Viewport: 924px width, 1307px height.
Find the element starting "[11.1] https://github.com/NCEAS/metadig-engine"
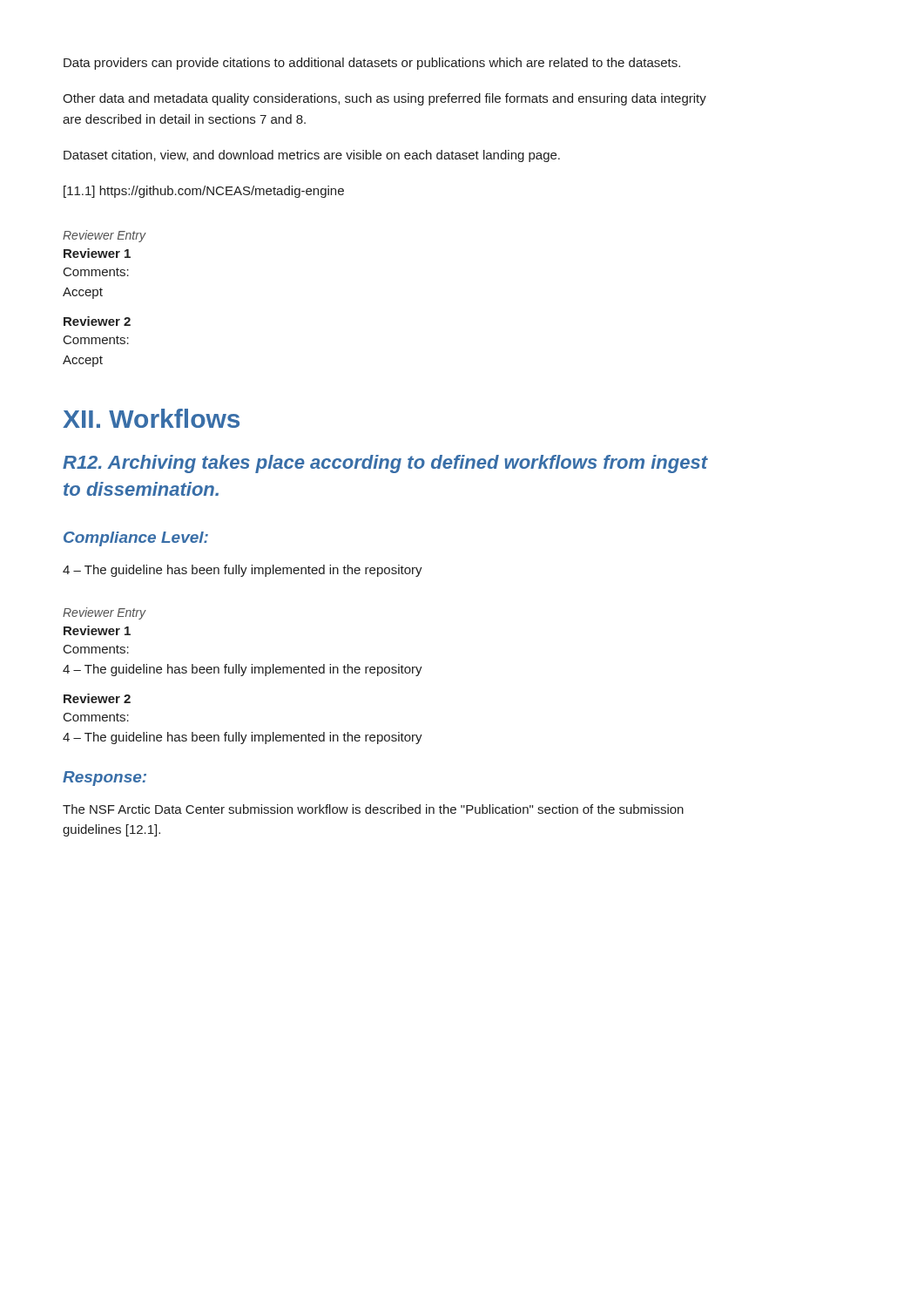tap(204, 190)
